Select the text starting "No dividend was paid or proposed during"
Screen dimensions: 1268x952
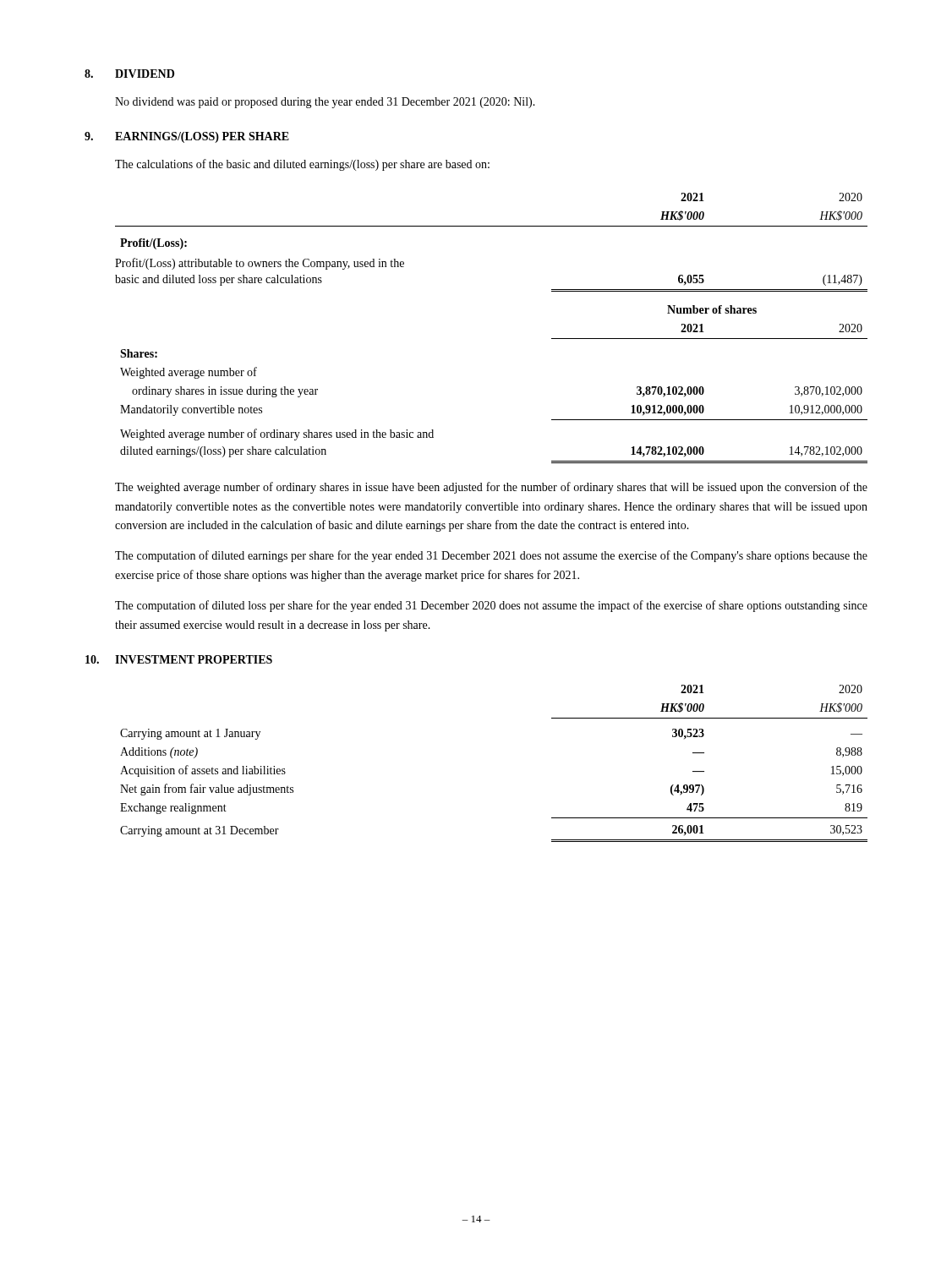tap(325, 102)
